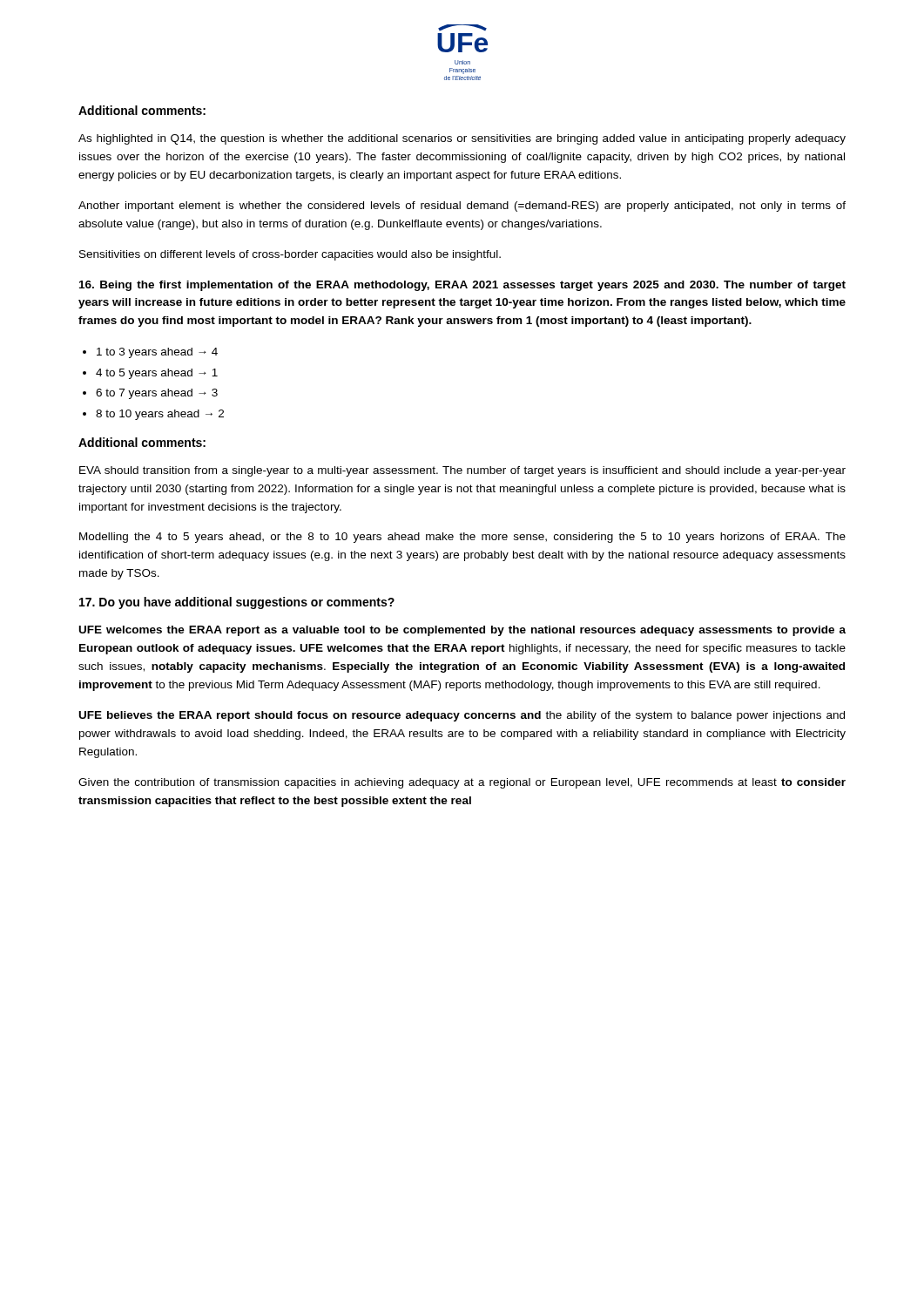
Task: Point to the text starting "UFE believes the ERAA"
Action: click(462, 733)
